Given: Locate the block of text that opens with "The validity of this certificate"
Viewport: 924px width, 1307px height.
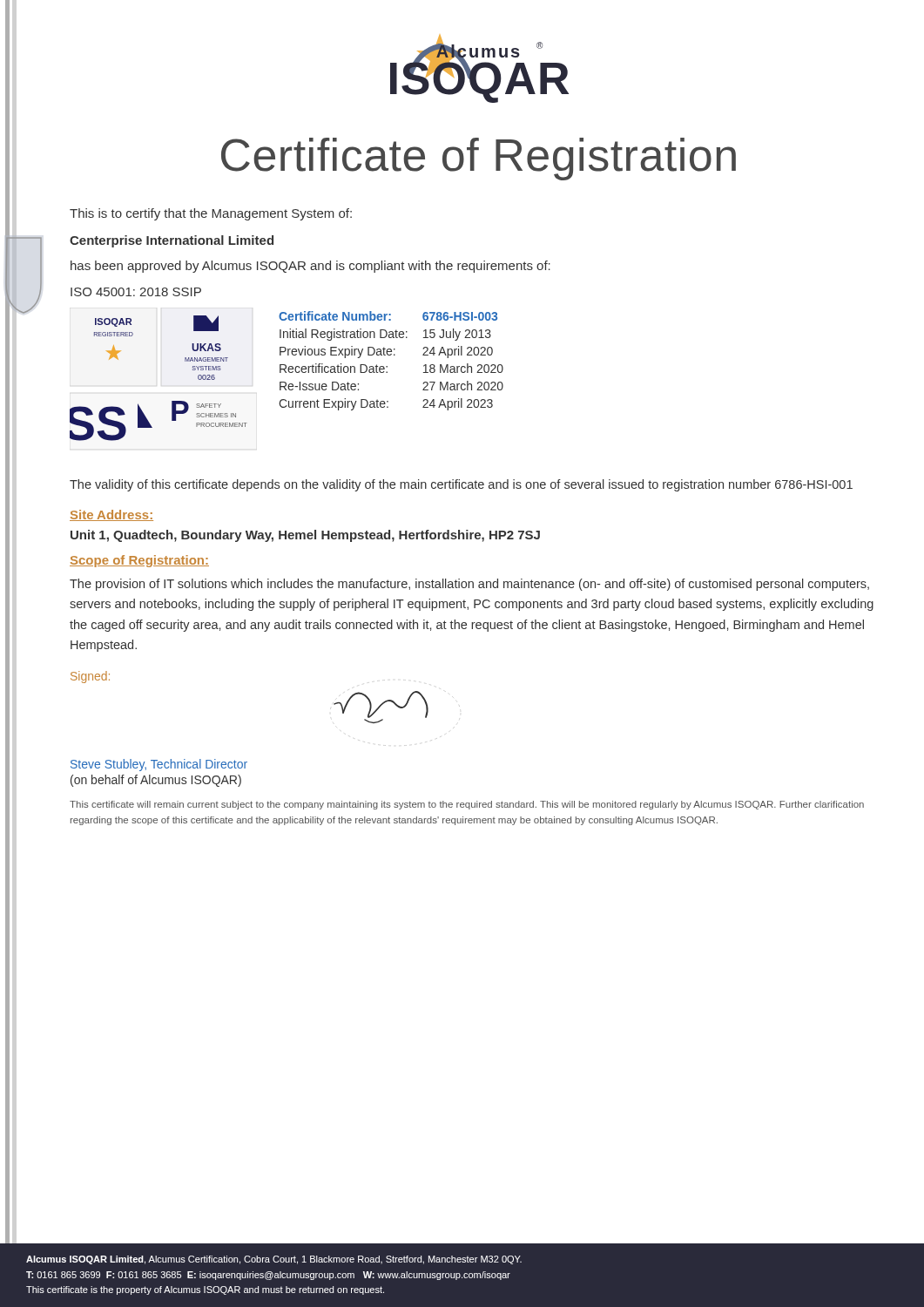Looking at the screenshot, I should tap(461, 484).
